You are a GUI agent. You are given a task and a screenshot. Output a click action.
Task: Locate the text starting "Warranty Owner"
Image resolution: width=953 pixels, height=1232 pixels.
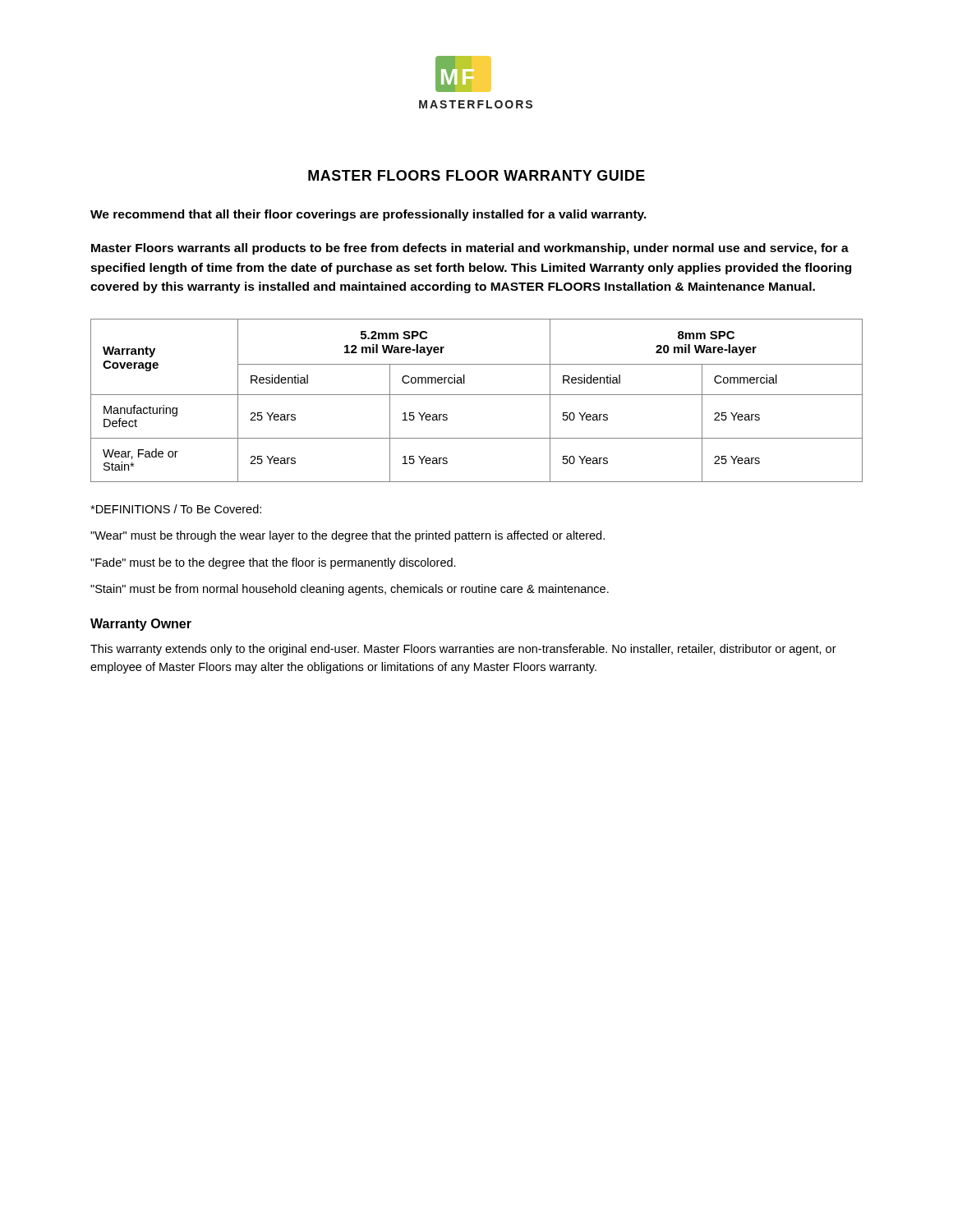141,624
